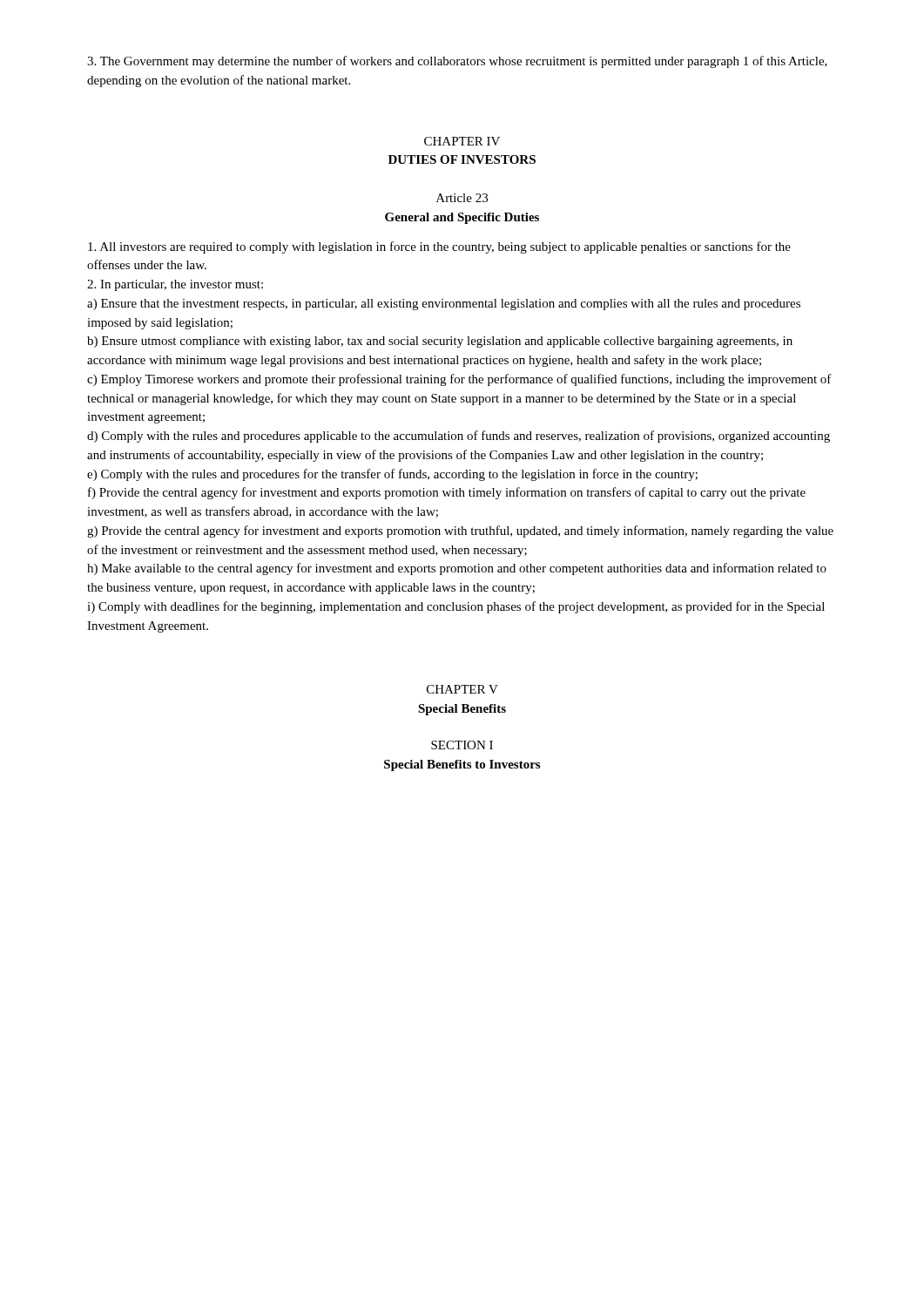Find the section header on this page that starts "SECTION I Special"
The image size is (924, 1307).
462,755
